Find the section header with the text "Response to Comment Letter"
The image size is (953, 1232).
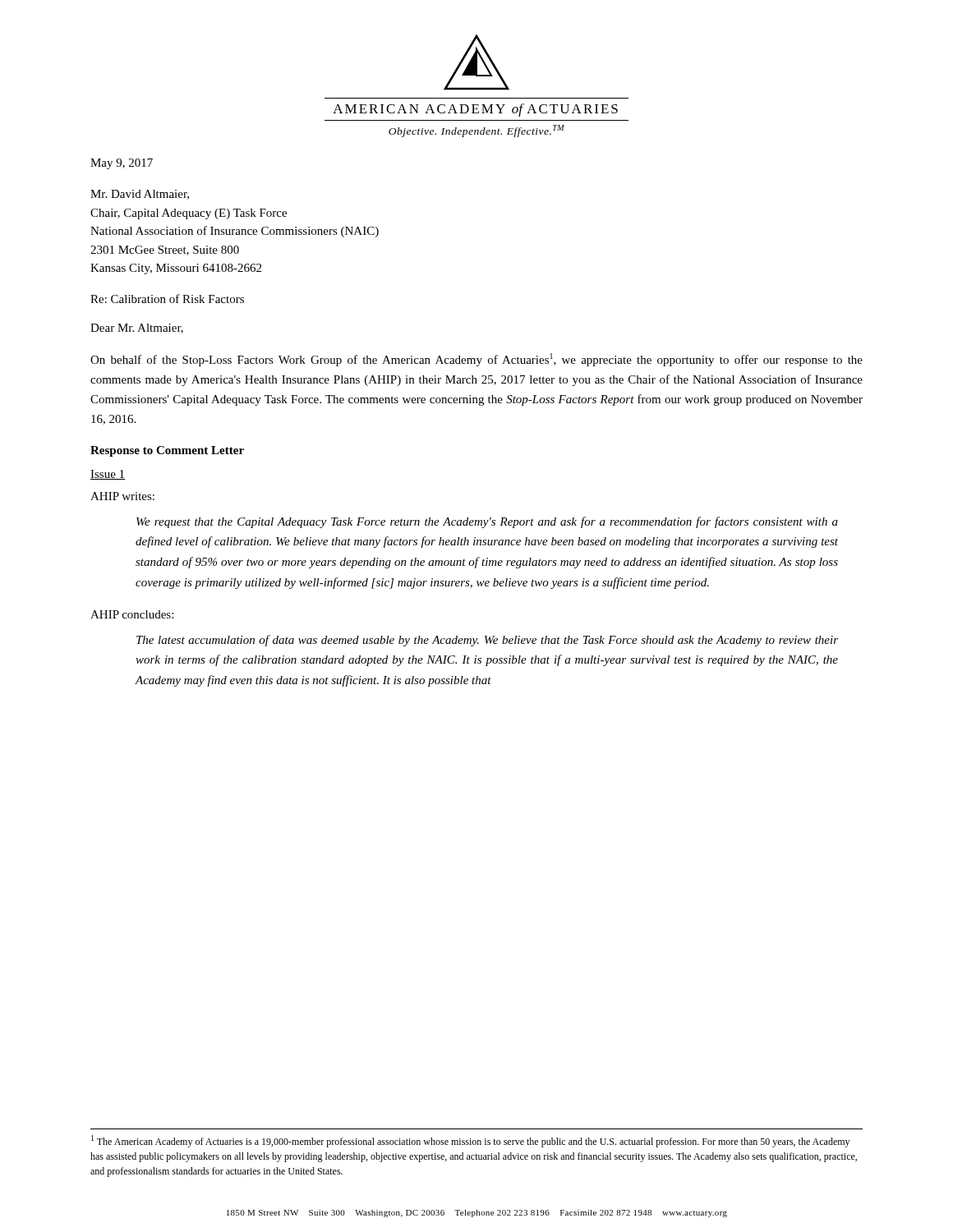[x=167, y=450]
